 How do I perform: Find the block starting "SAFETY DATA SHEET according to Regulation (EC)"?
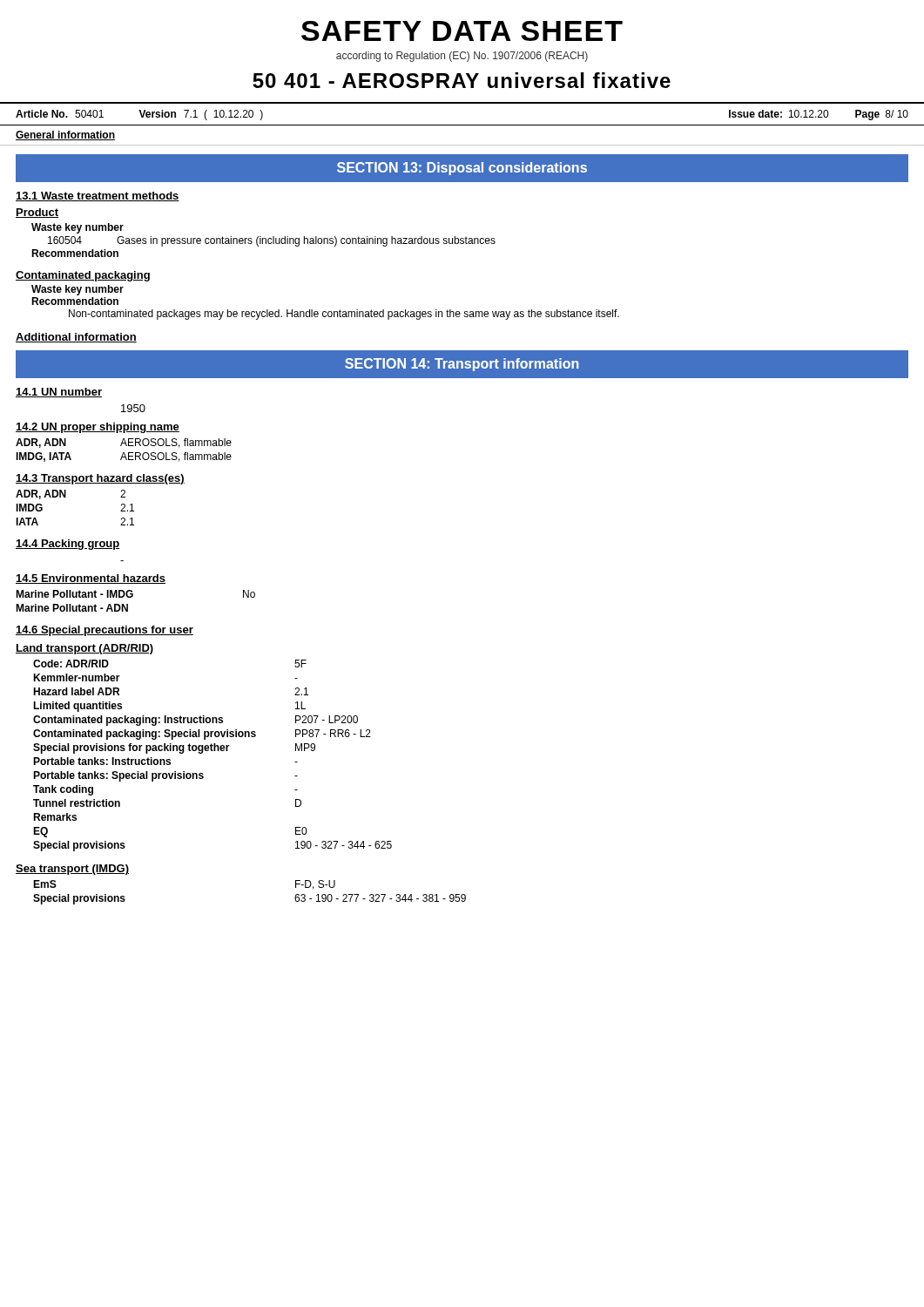(462, 54)
